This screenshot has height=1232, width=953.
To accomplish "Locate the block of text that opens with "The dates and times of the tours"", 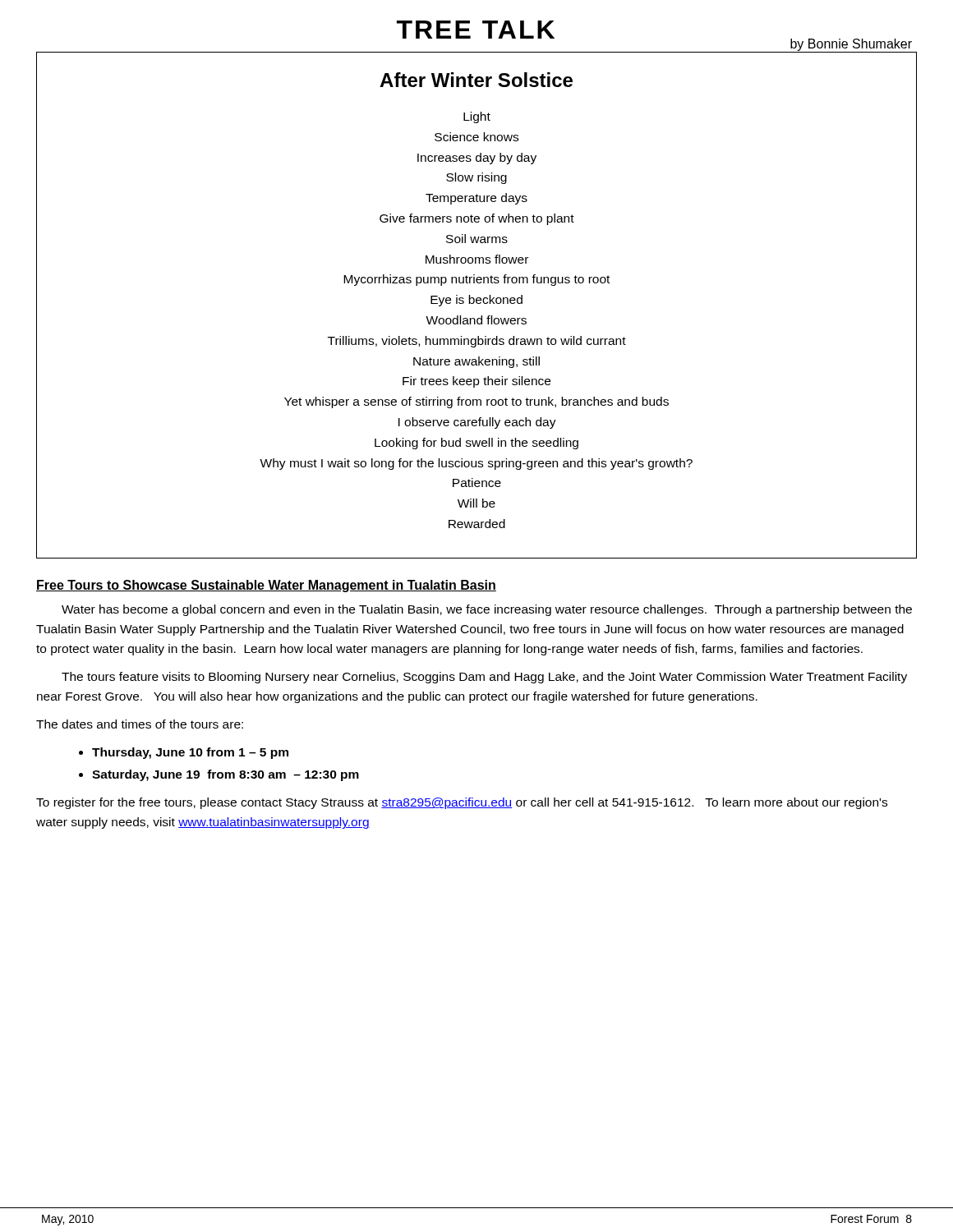I will (140, 724).
